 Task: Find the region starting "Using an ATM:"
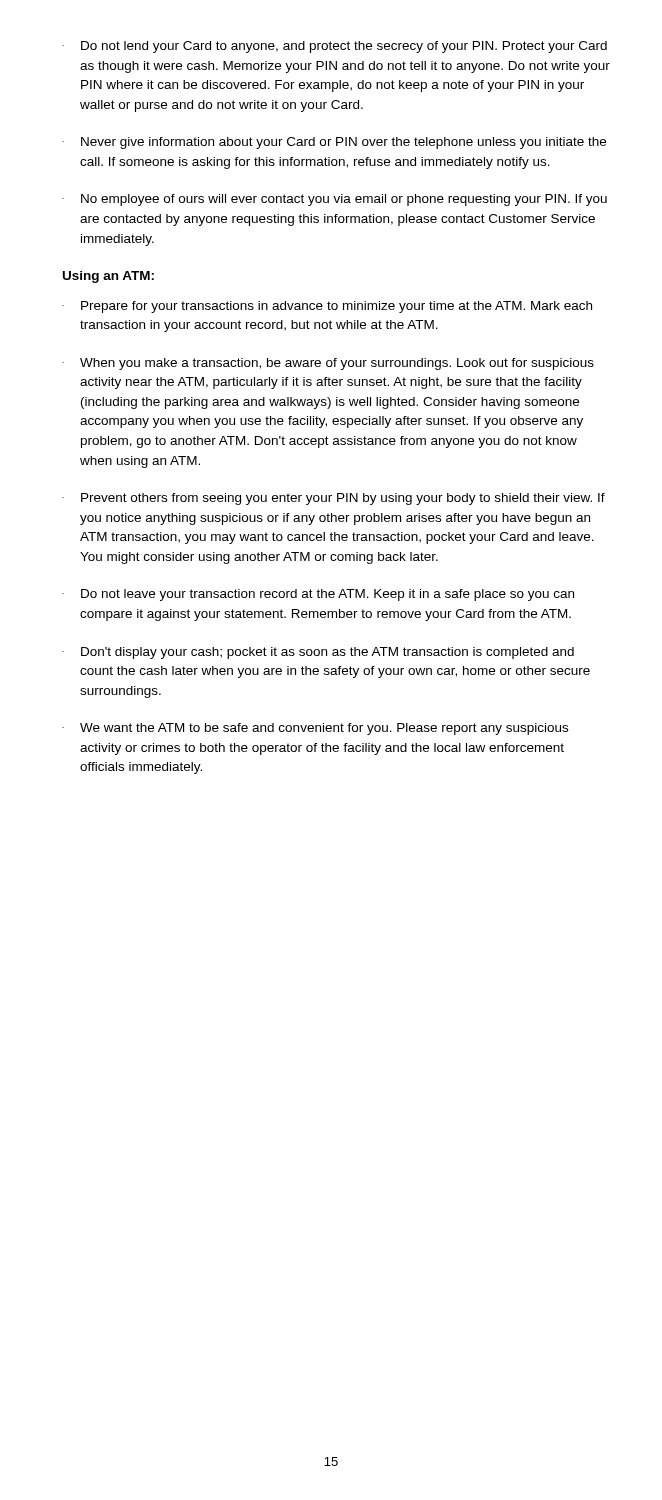[109, 276]
